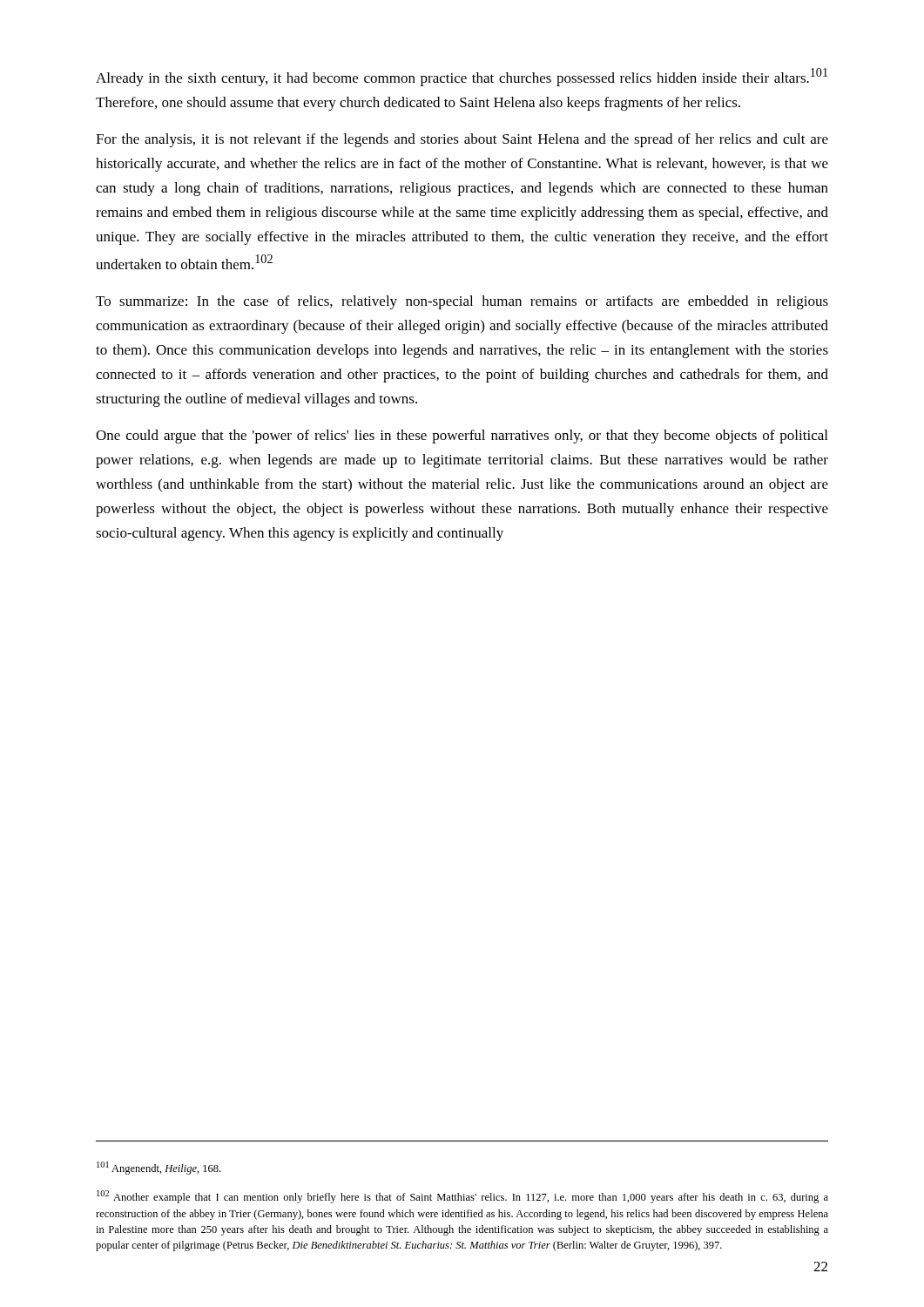The height and width of the screenshot is (1307, 924).
Task: Find the block on this page that starts "To summarize: In the"
Action: coord(462,350)
